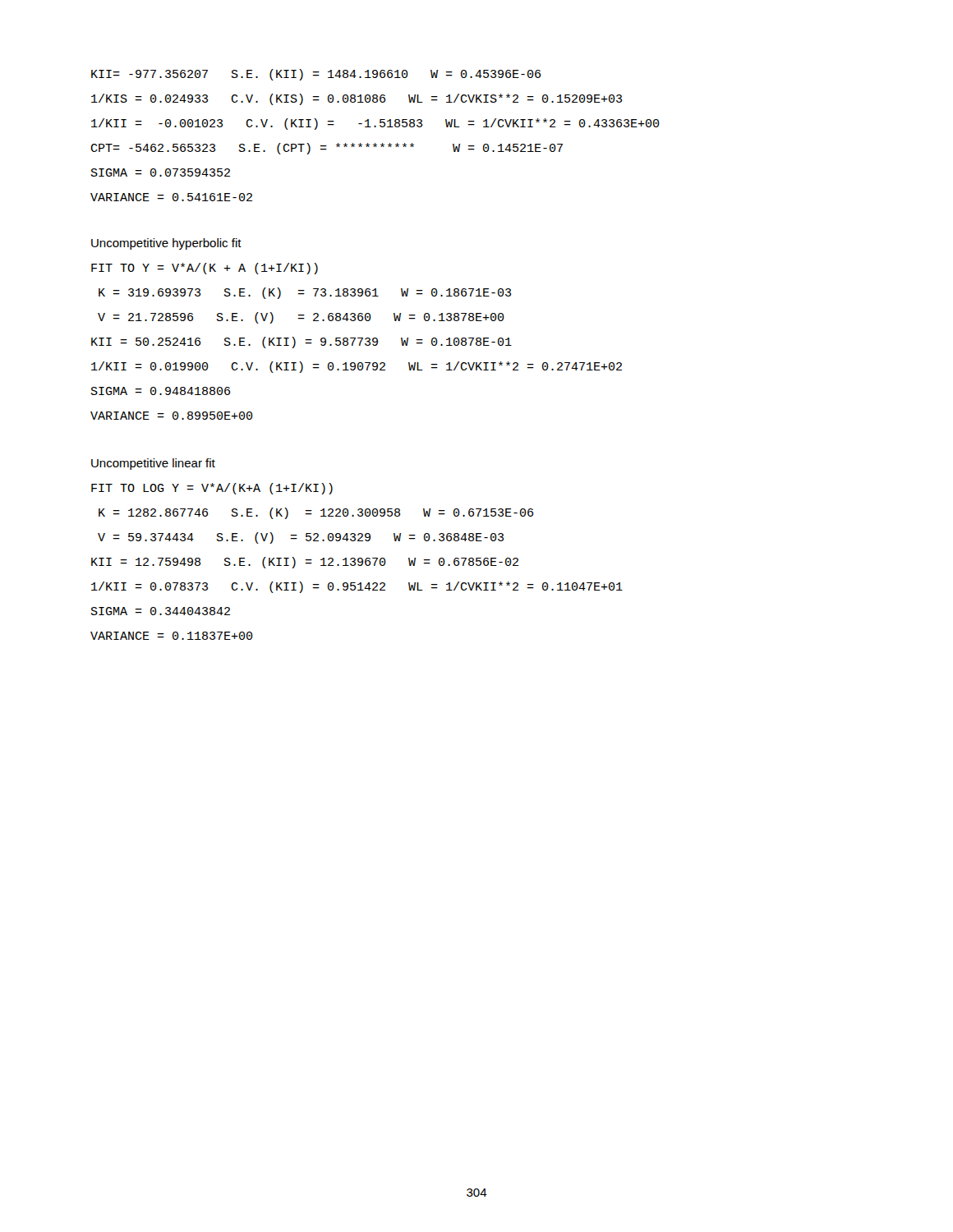This screenshot has height=1232, width=953.
Task: Find the text block containing "1/KII = -0.001023 C.V. (KII) = -1.518583 WL"
Action: click(x=375, y=124)
